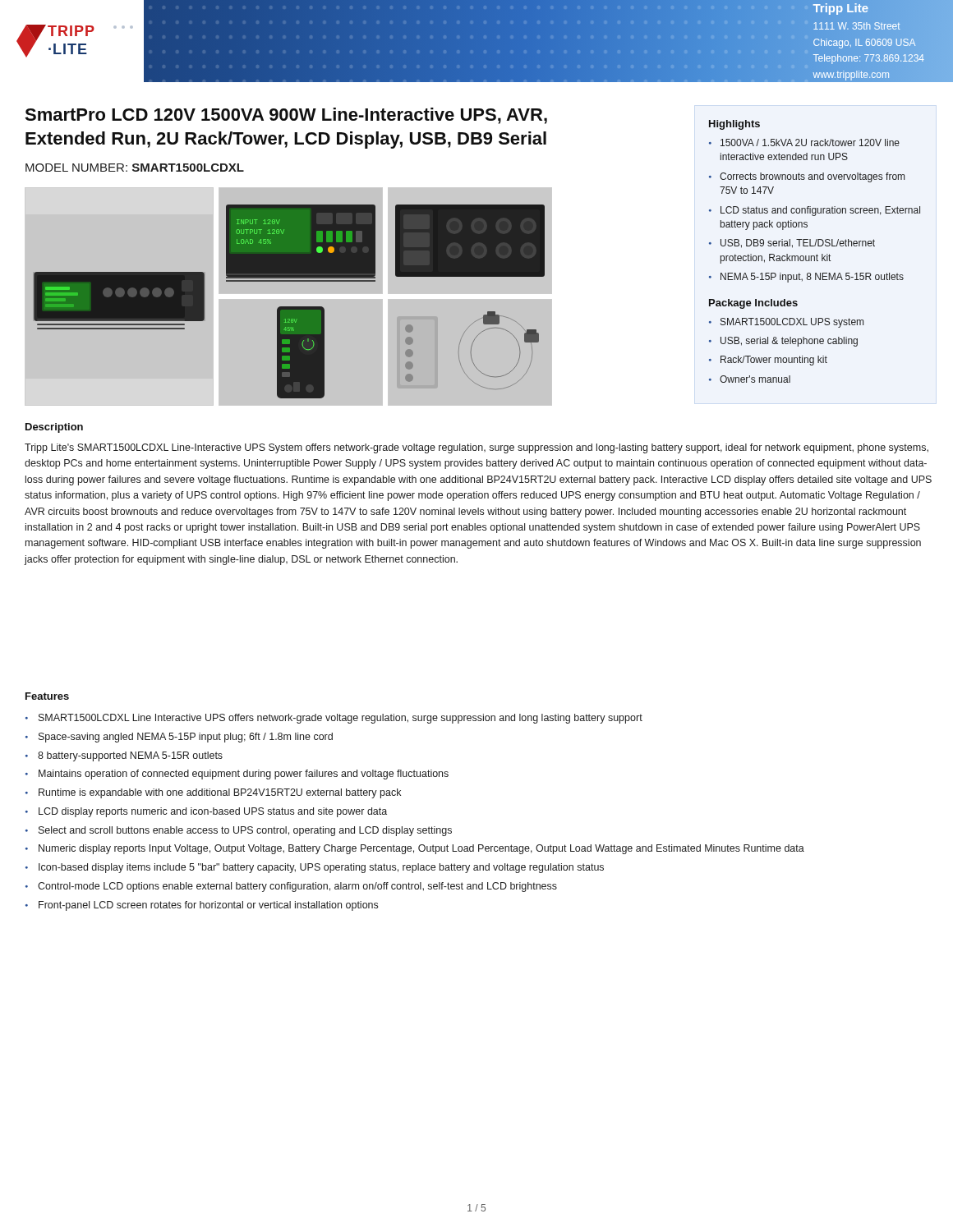The height and width of the screenshot is (1232, 953).
Task: Locate the passage starting "SmartPro LCD 120V 1500VA 900W"
Action: tap(286, 126)
